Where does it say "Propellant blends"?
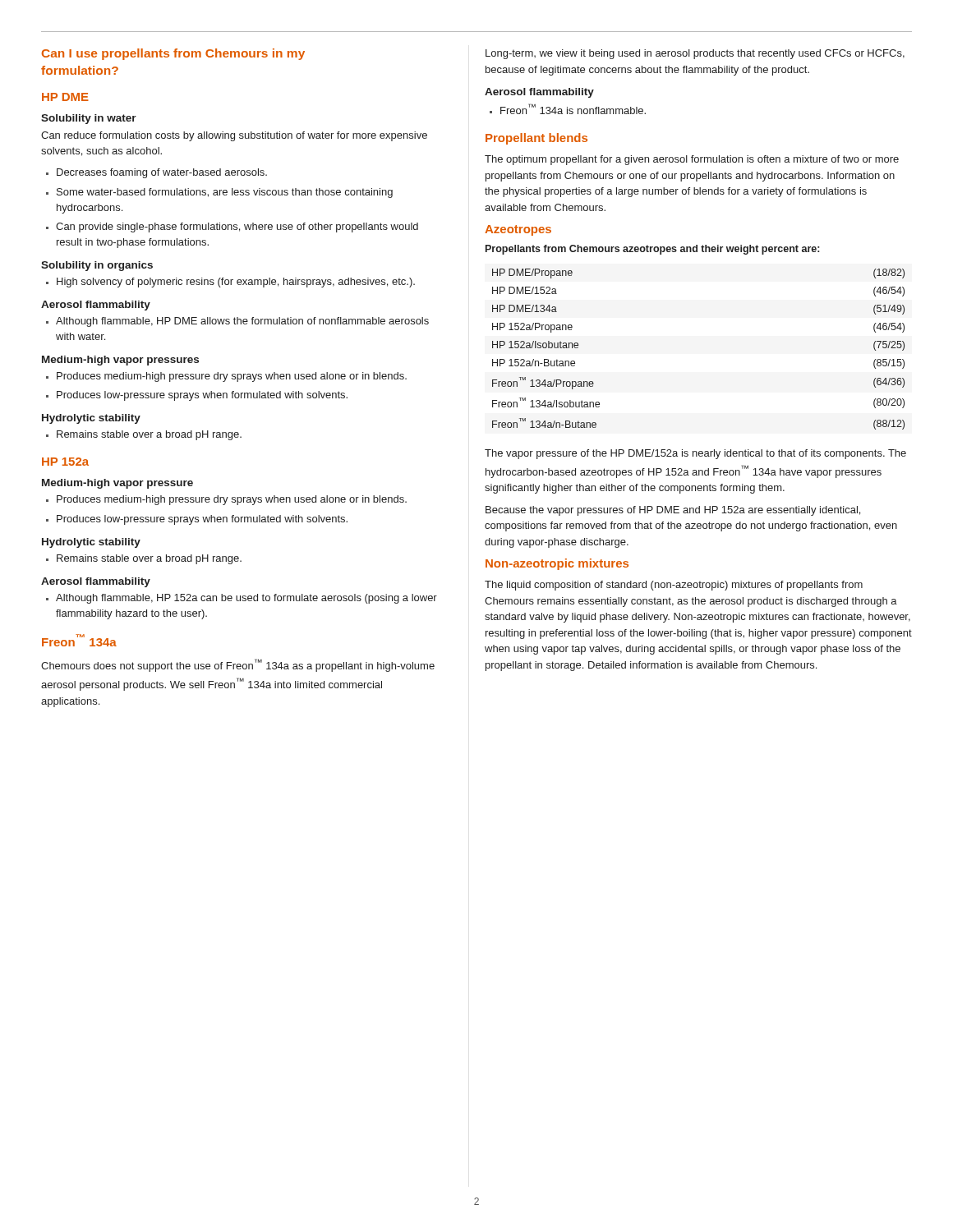 pos(536,139)
